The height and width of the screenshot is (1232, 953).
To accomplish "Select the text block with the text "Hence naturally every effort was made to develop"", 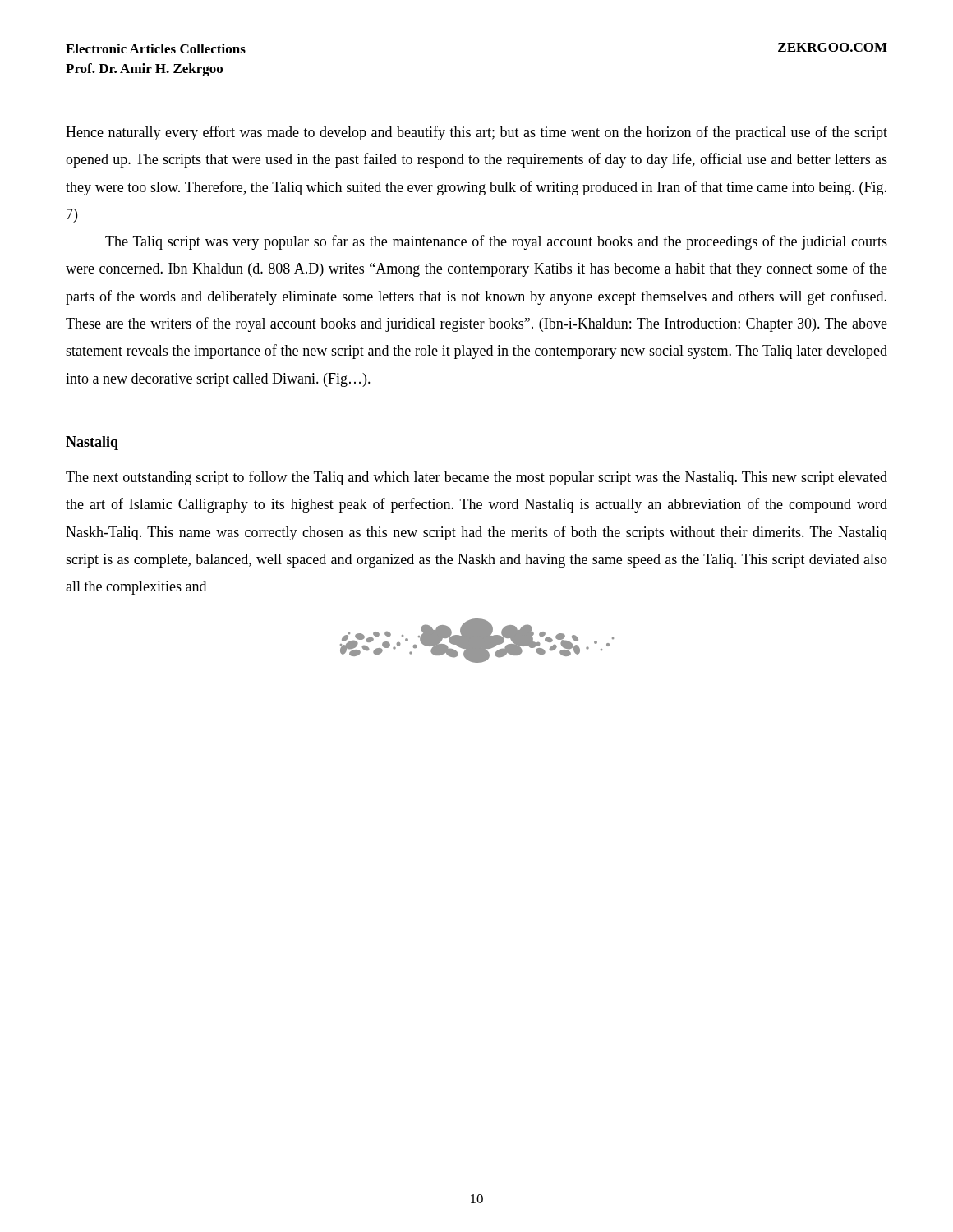I will 476,174.
